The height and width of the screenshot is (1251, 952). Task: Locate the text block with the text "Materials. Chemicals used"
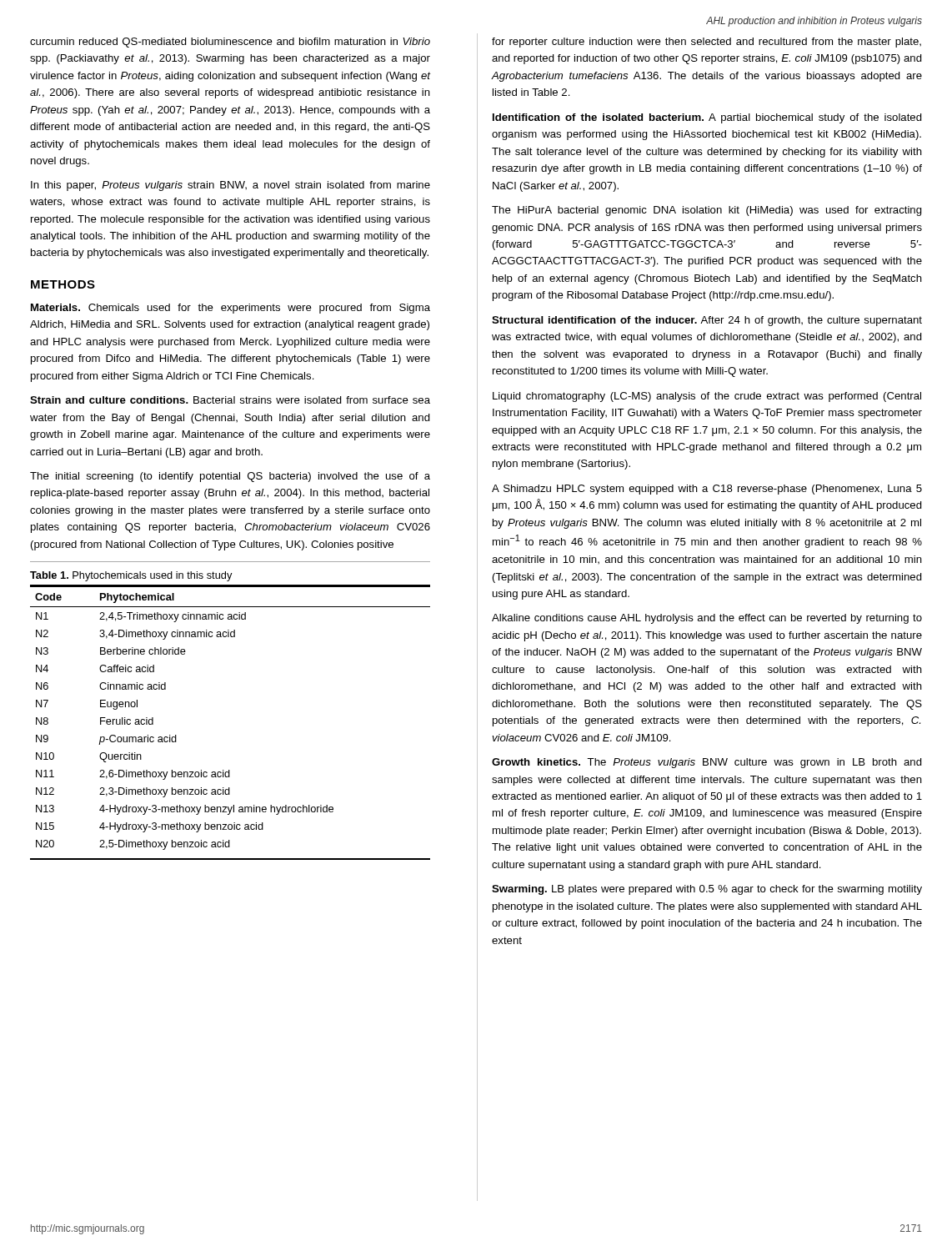click(x=230, y=341)
